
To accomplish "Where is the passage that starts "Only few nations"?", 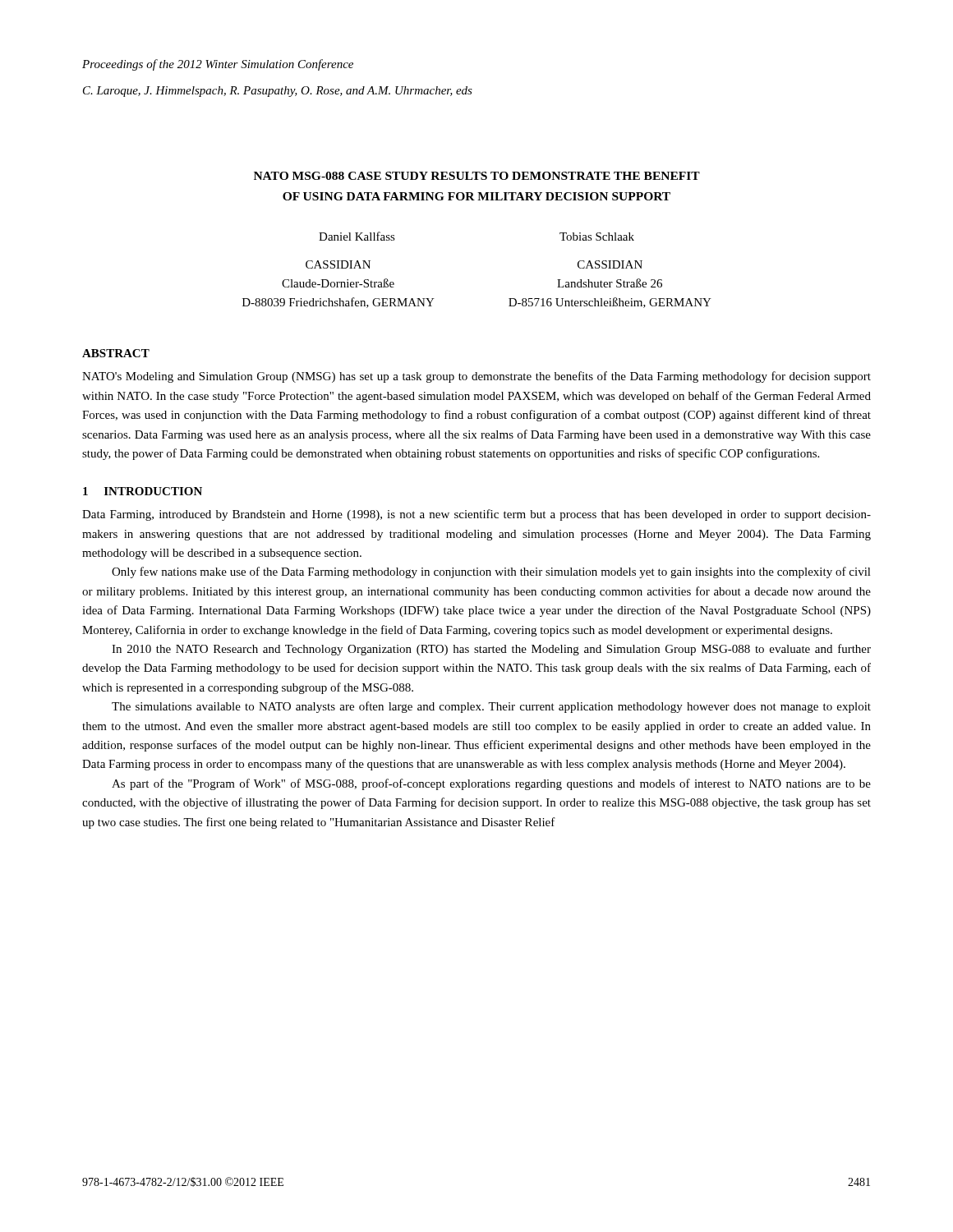I will [476, 601].
